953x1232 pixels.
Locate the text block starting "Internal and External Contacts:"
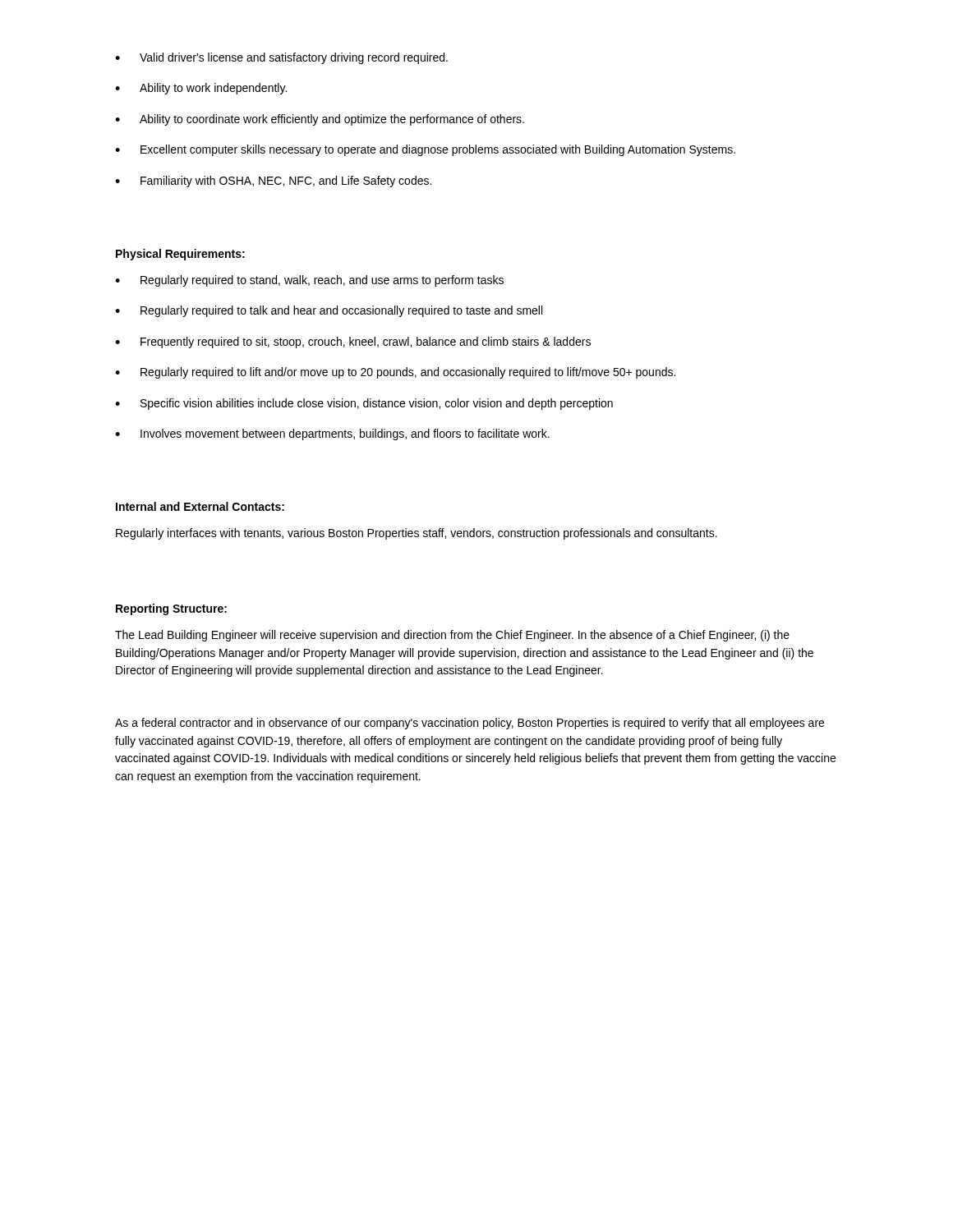coord(200,507)
